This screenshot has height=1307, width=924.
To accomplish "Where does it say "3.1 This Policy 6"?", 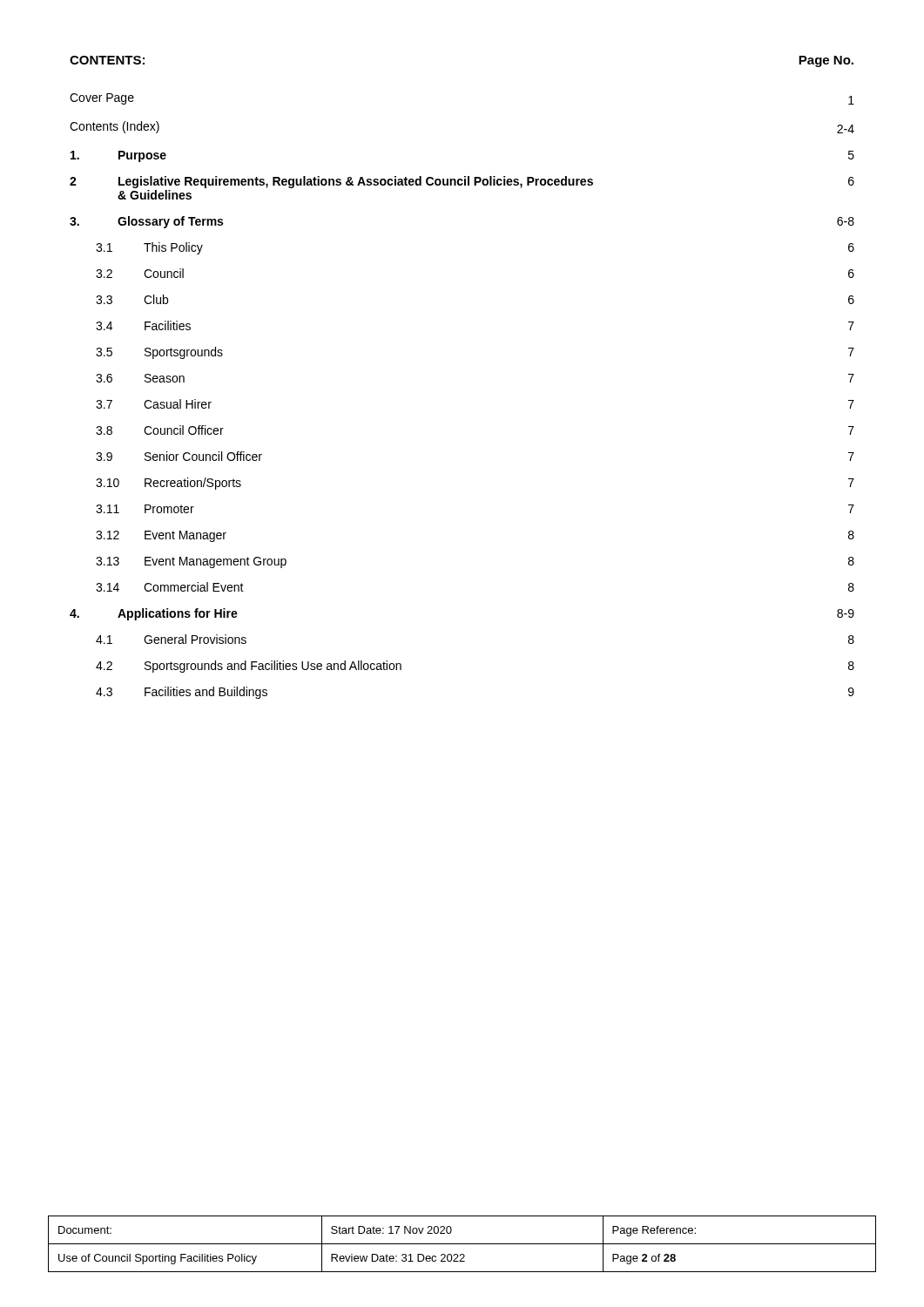I will [174, 248].
